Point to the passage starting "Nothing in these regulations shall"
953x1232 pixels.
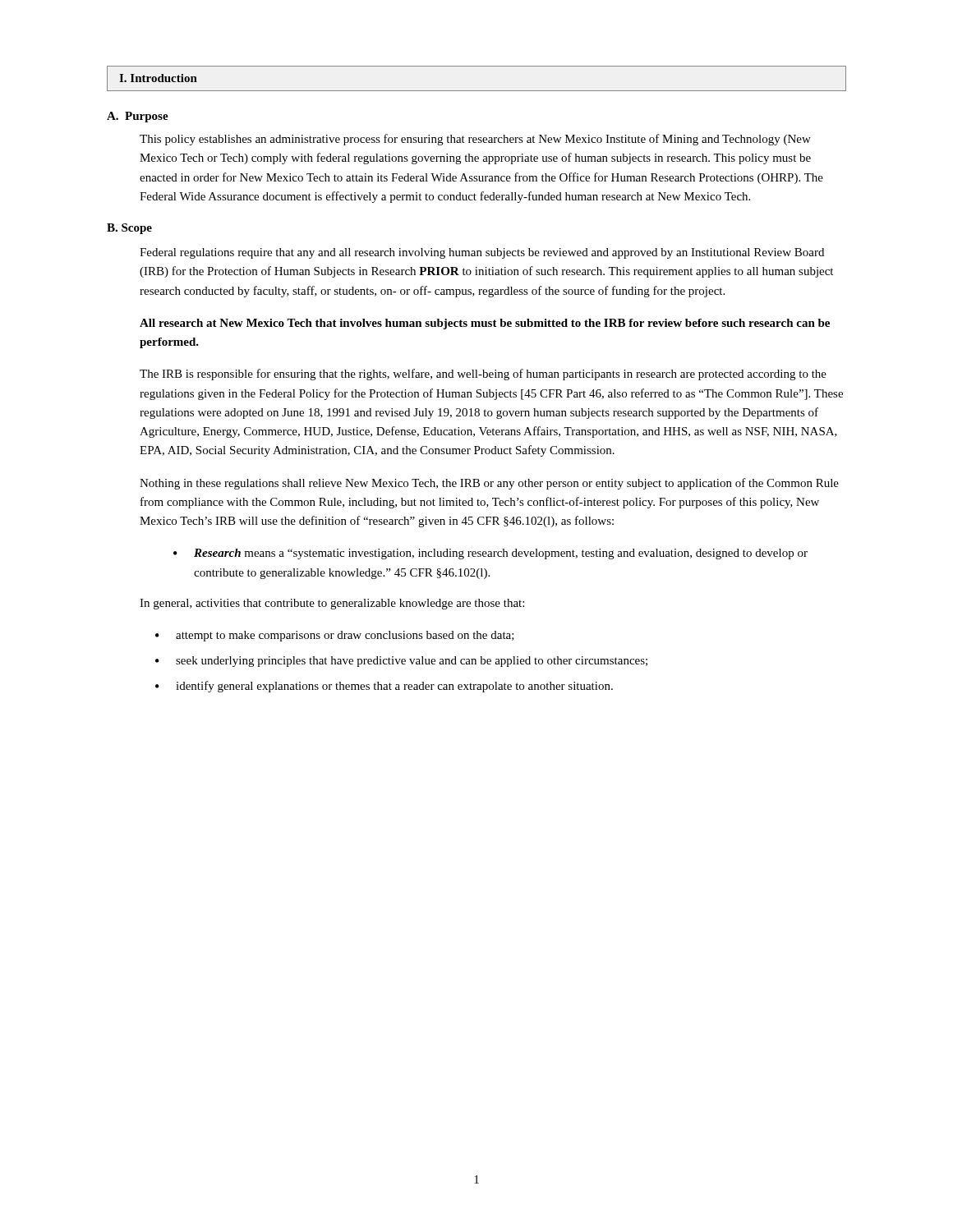pyautogui.click(x=489, y=502)
